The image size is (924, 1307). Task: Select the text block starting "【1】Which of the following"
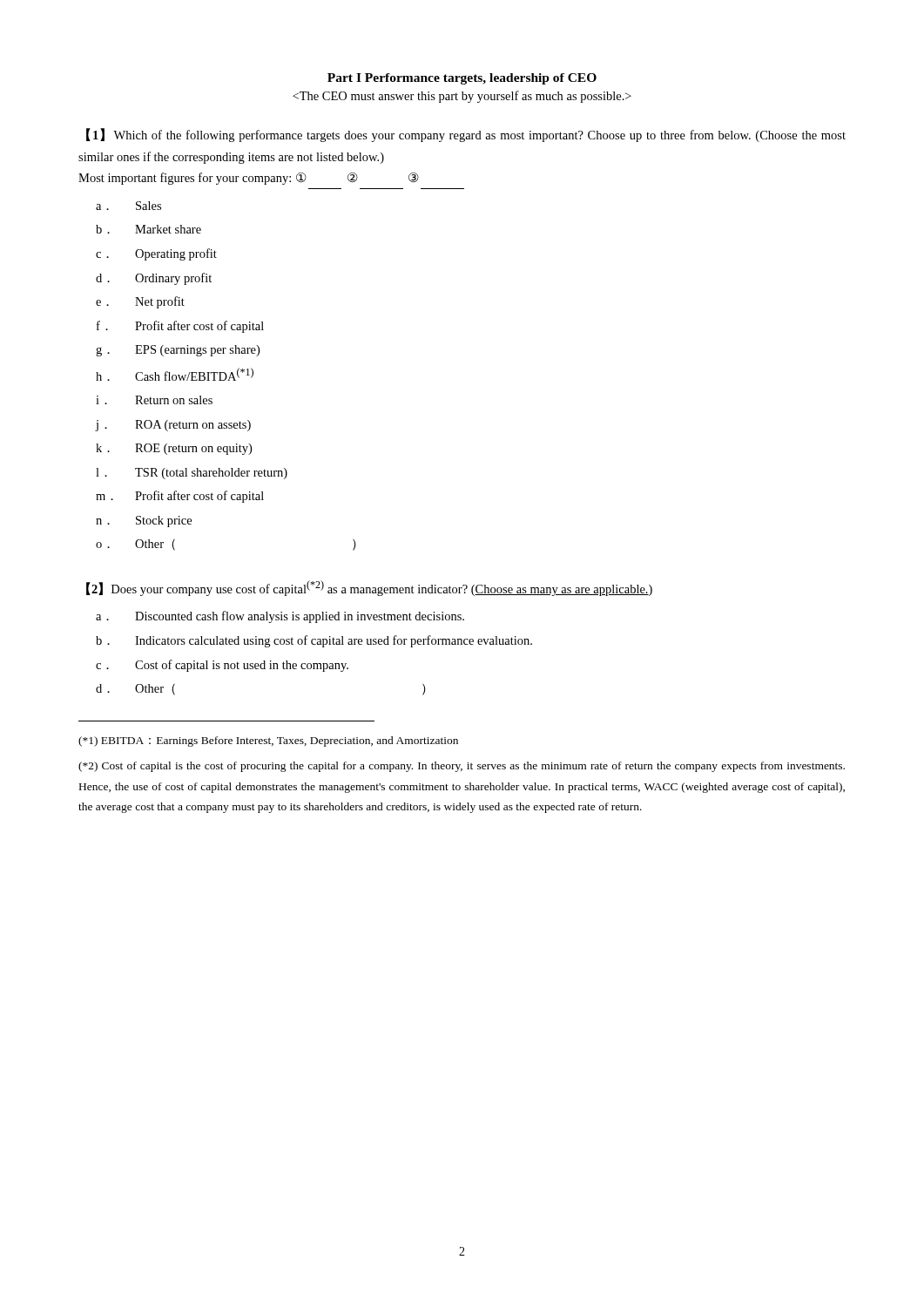pyautogui.click(x=466, y=135)
